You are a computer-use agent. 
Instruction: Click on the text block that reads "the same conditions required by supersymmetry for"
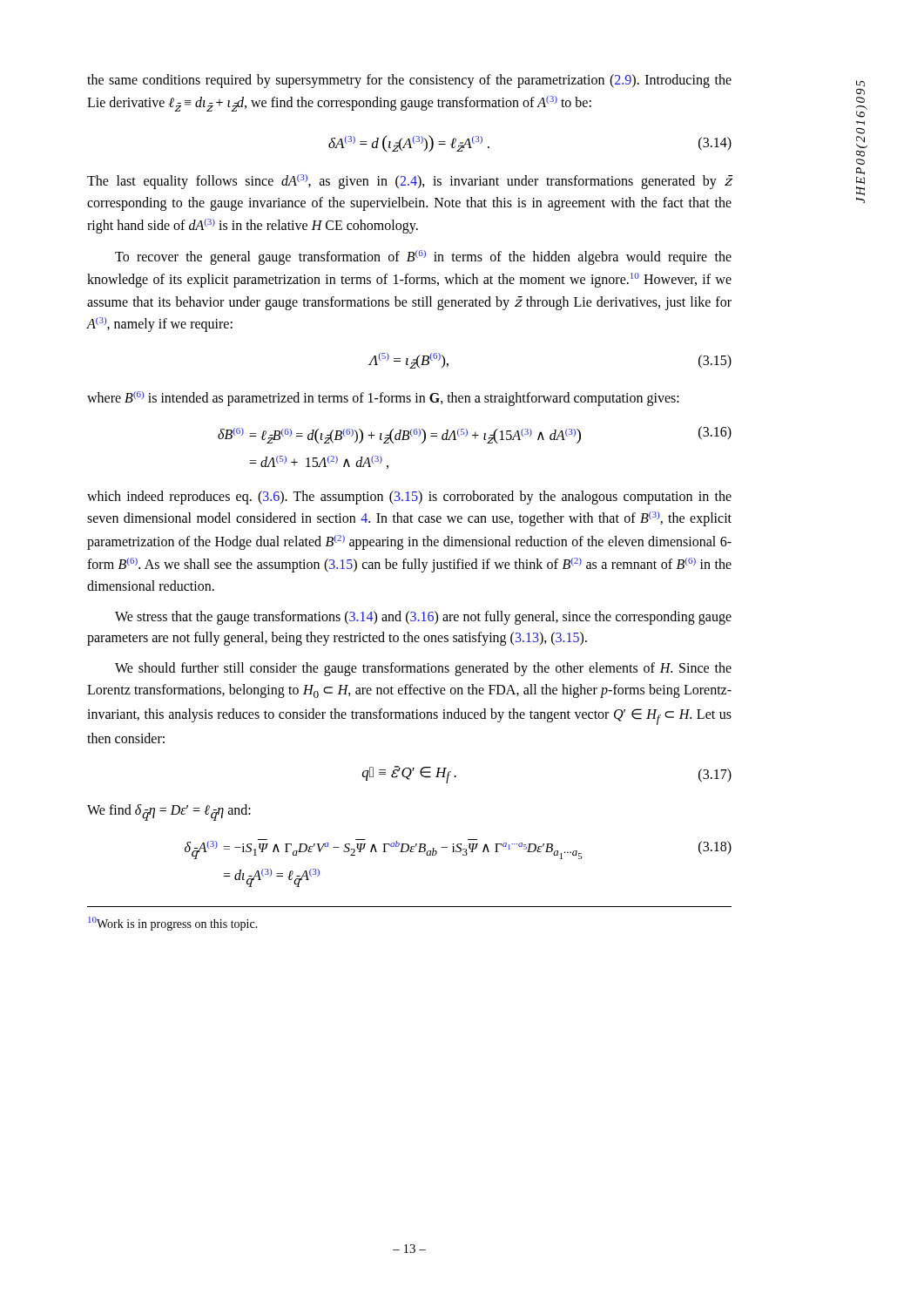(409, 93)
